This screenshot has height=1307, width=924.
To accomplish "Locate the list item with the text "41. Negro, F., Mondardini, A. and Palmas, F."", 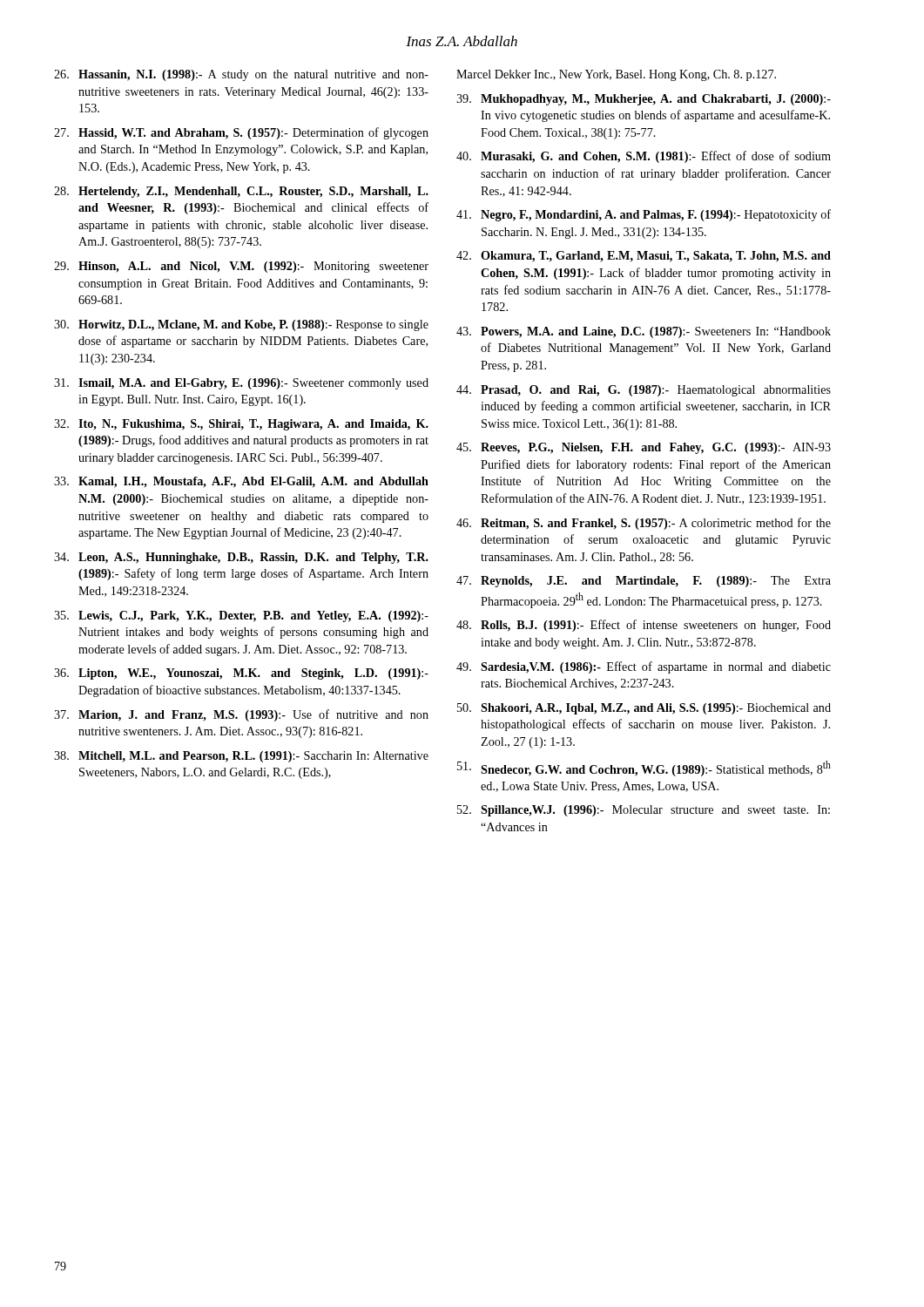I will coord(644,224).
